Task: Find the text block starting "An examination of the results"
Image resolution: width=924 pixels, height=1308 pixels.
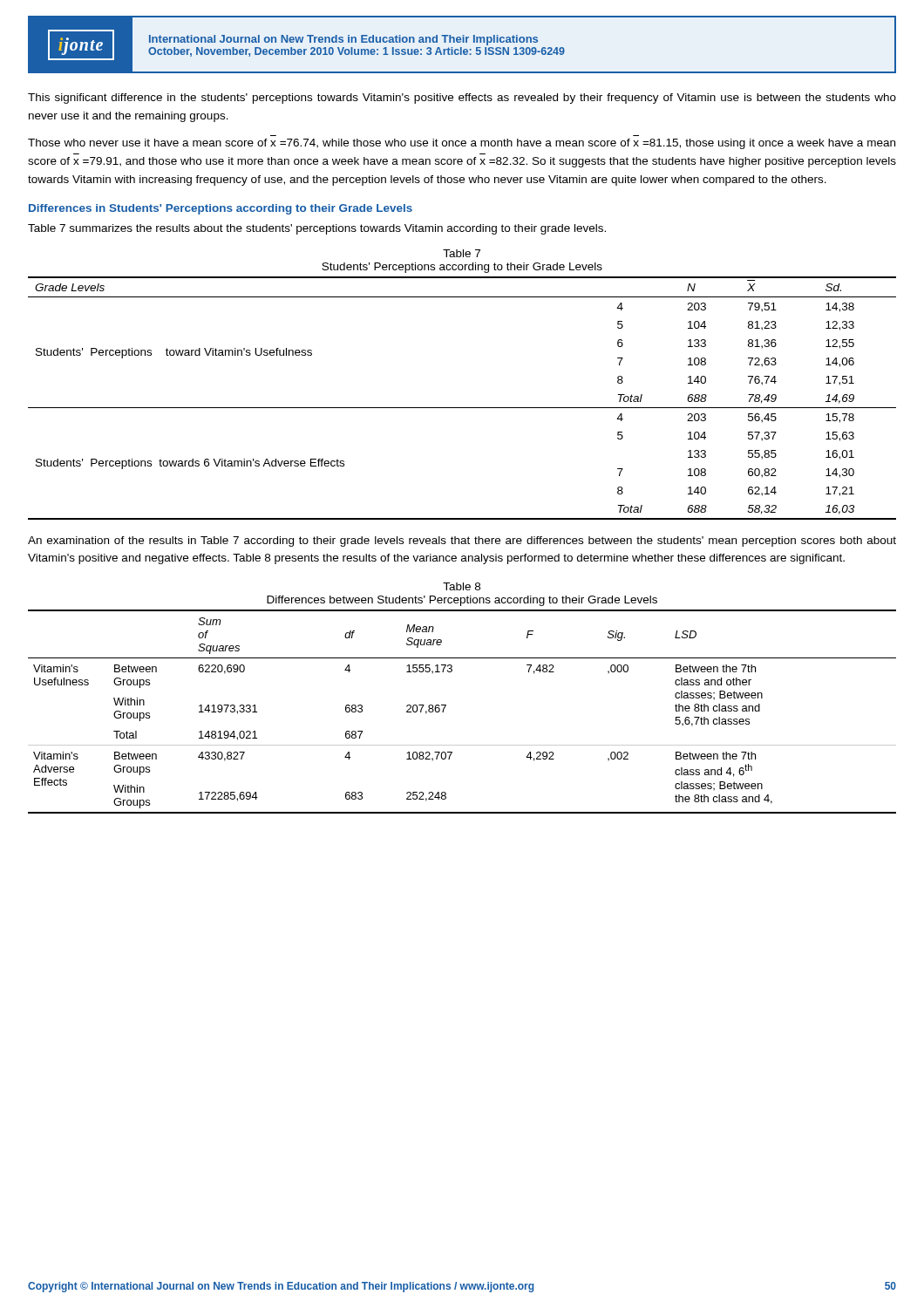Action: pyautogui.click(x=462, y=549)
